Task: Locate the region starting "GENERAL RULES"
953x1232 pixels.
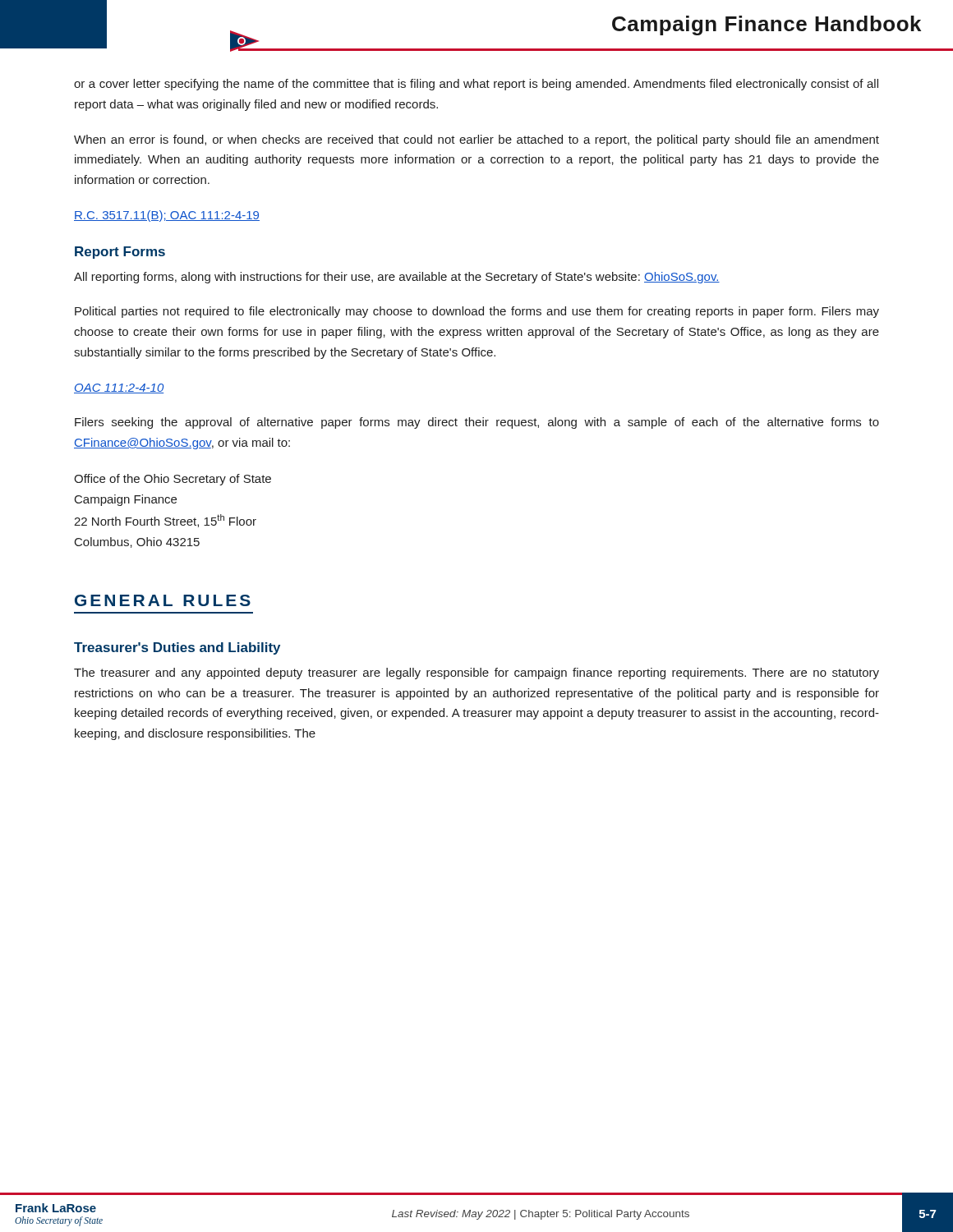Action: [164, 602]
